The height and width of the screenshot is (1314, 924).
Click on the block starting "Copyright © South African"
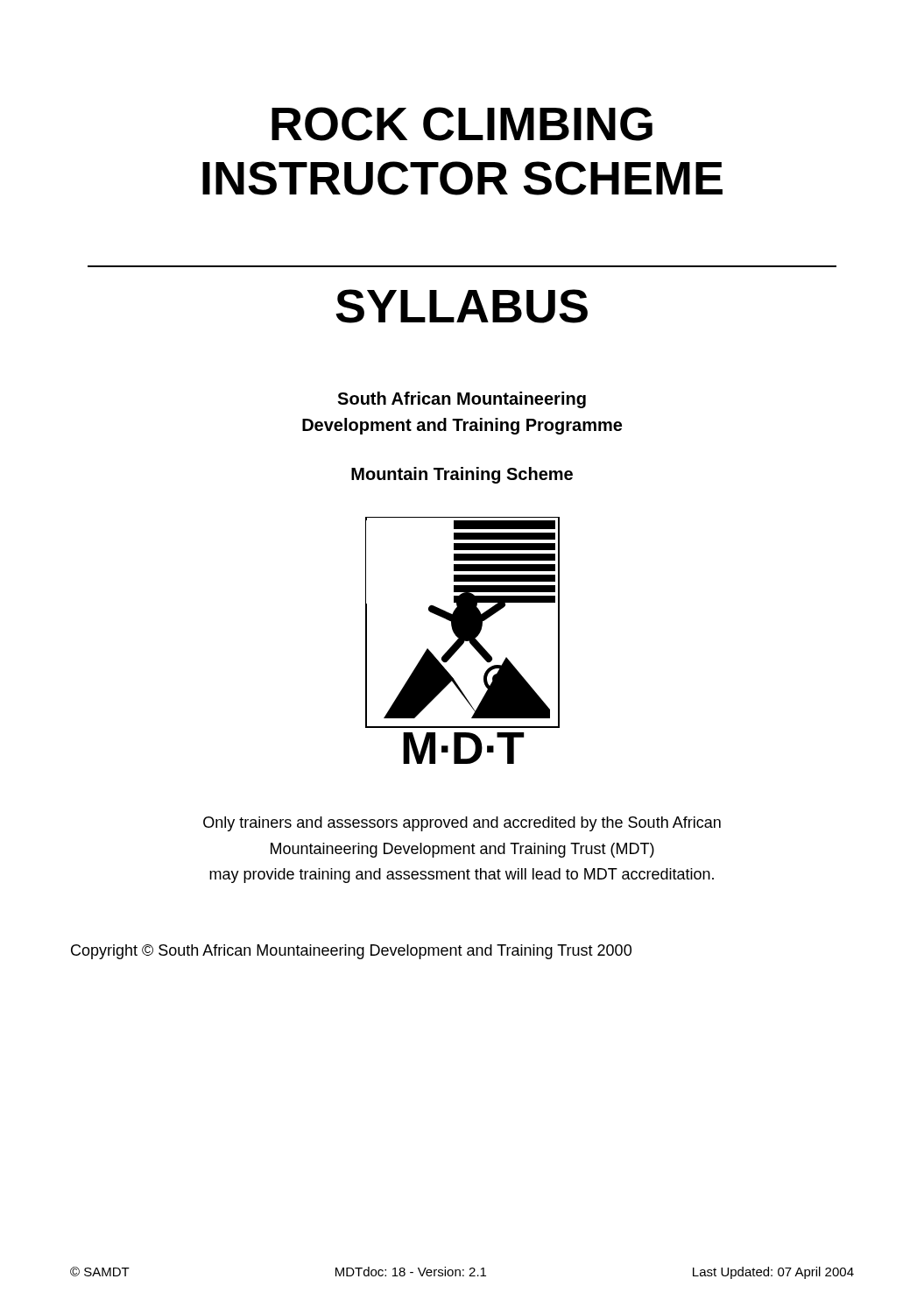[351, 950]
